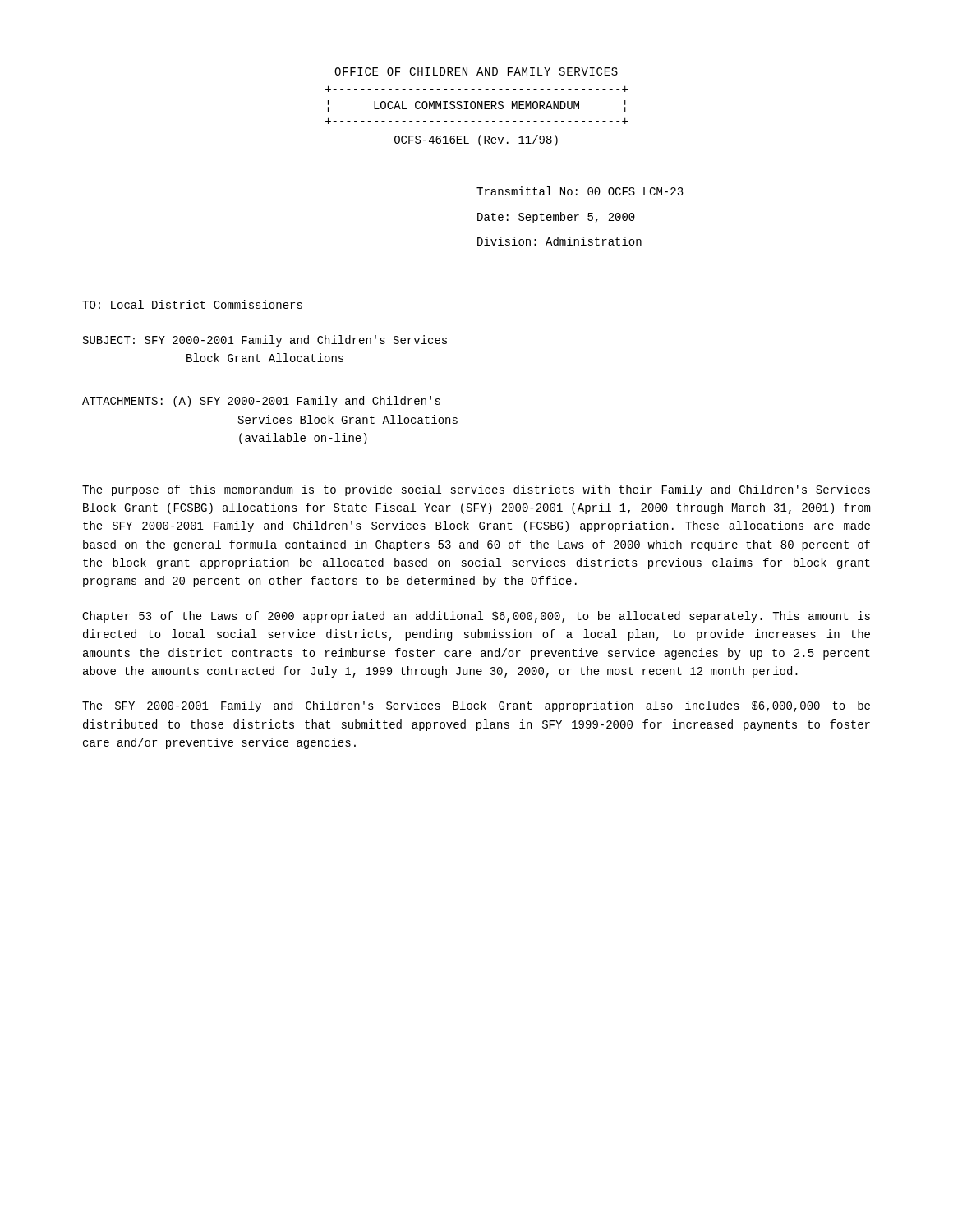
Task: Select the text block with the text "TO: Local District"
Action: 192,304
